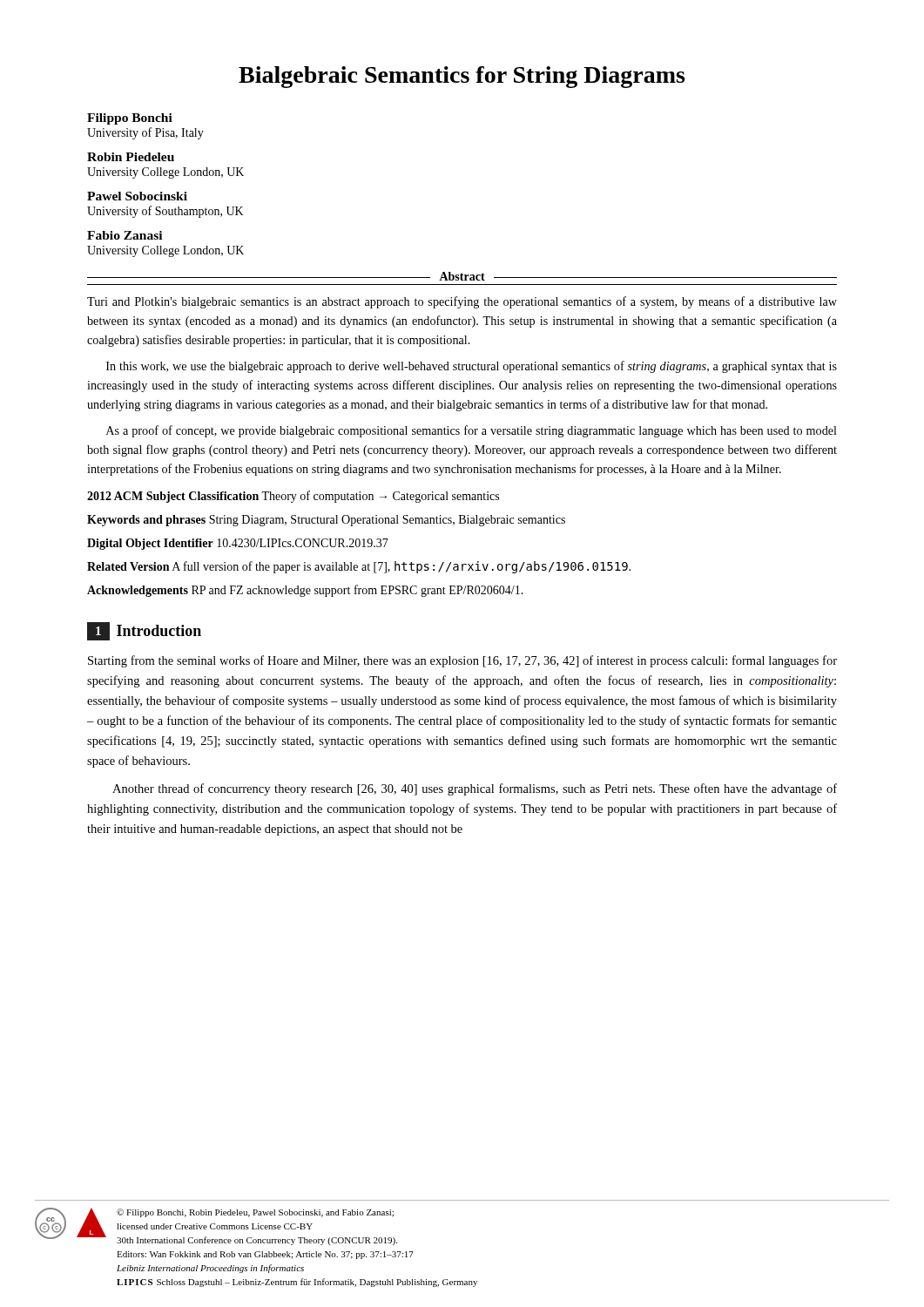924x1307 pixels.
Task: Click where it says "Bialgebraic Semantics for String Diagrams"
Action: click(x=462, y=74)
